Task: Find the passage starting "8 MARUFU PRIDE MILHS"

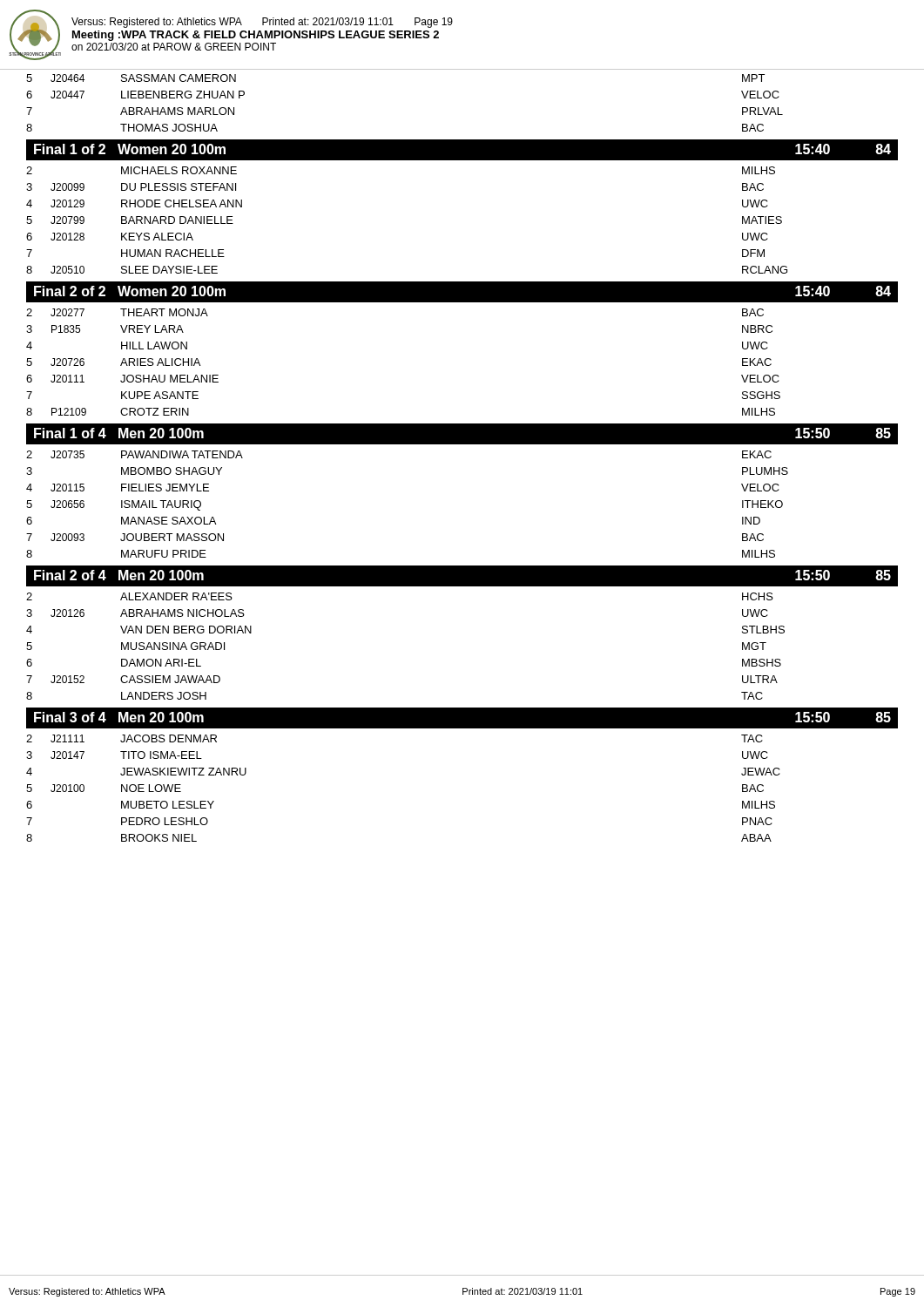Action: pyautogui.click(x=436, y=554)
